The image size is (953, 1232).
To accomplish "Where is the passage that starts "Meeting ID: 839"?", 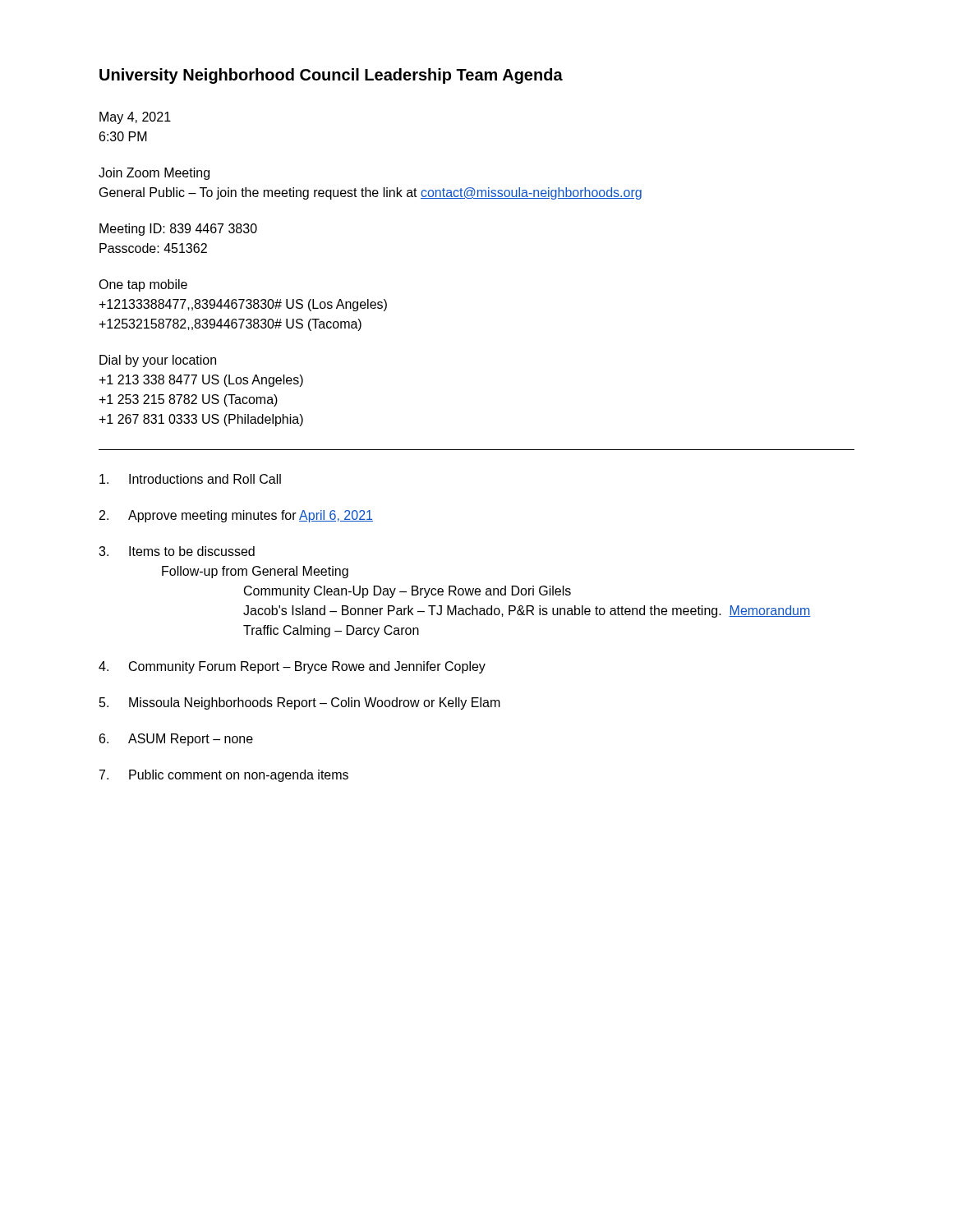I will pyautogui.click(x=178, y=239).
